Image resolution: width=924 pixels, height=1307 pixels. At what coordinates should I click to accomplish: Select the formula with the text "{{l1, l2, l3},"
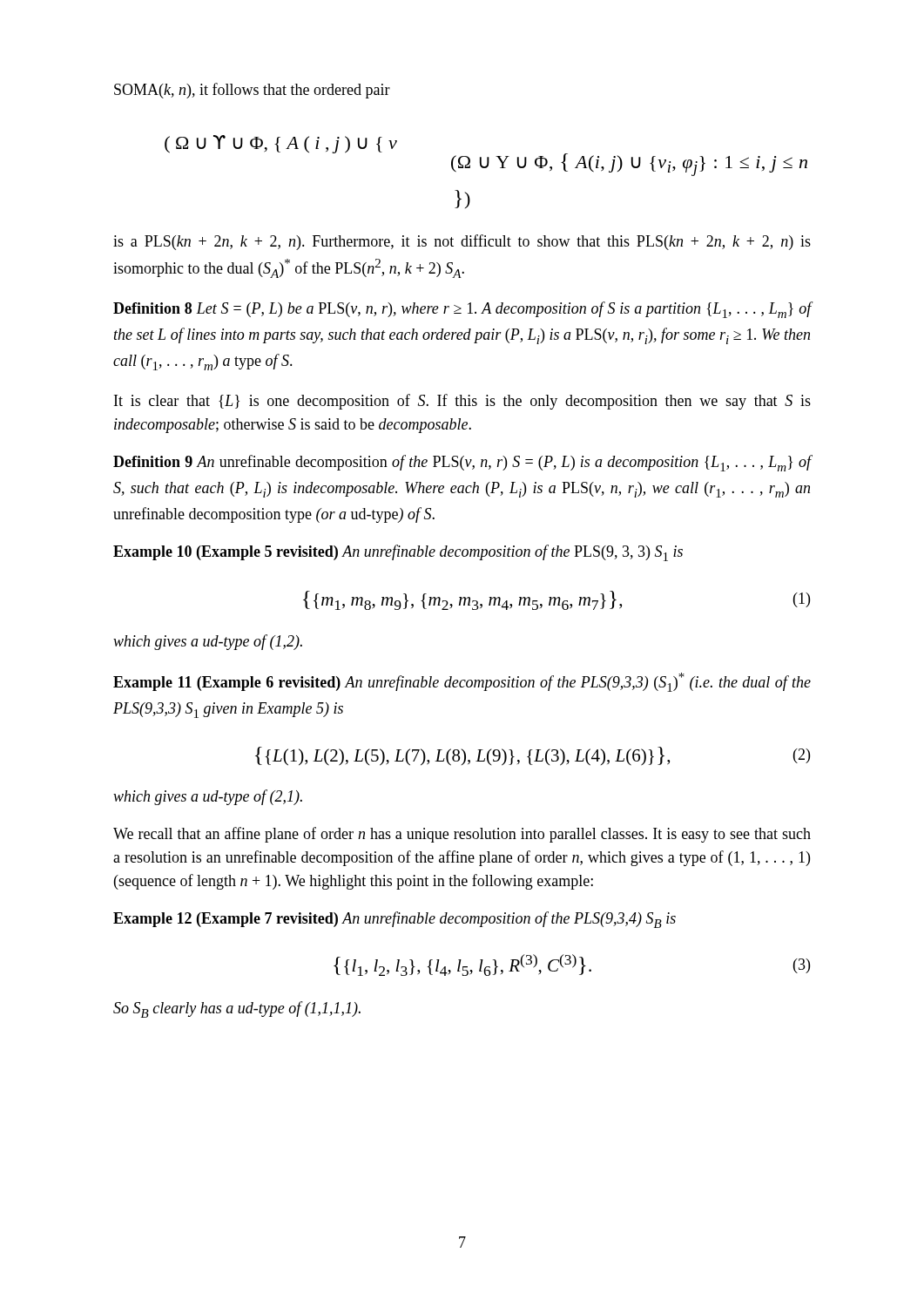(571, 965)
